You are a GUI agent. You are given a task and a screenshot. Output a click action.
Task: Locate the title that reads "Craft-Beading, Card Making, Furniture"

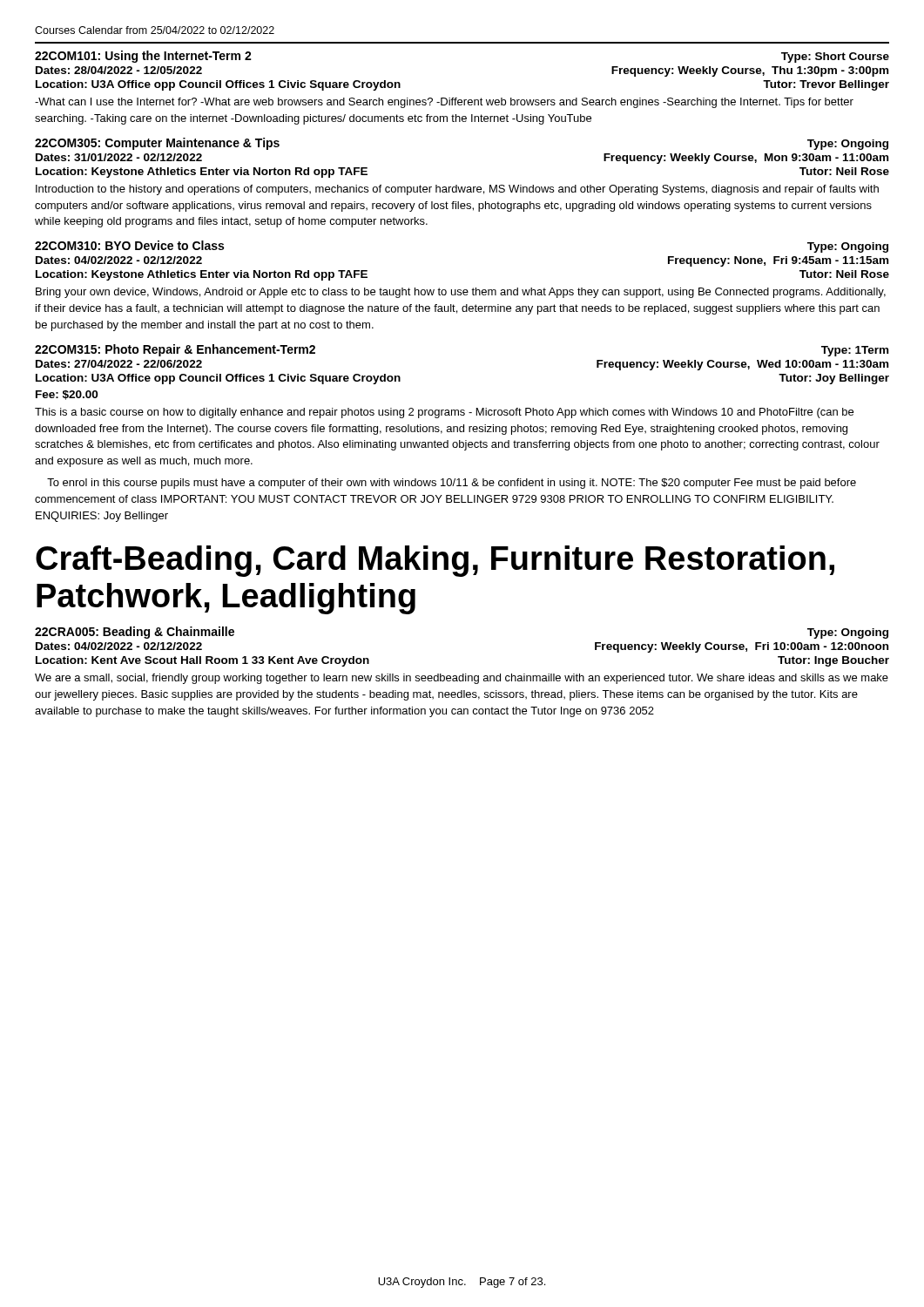tap(436, 577)
